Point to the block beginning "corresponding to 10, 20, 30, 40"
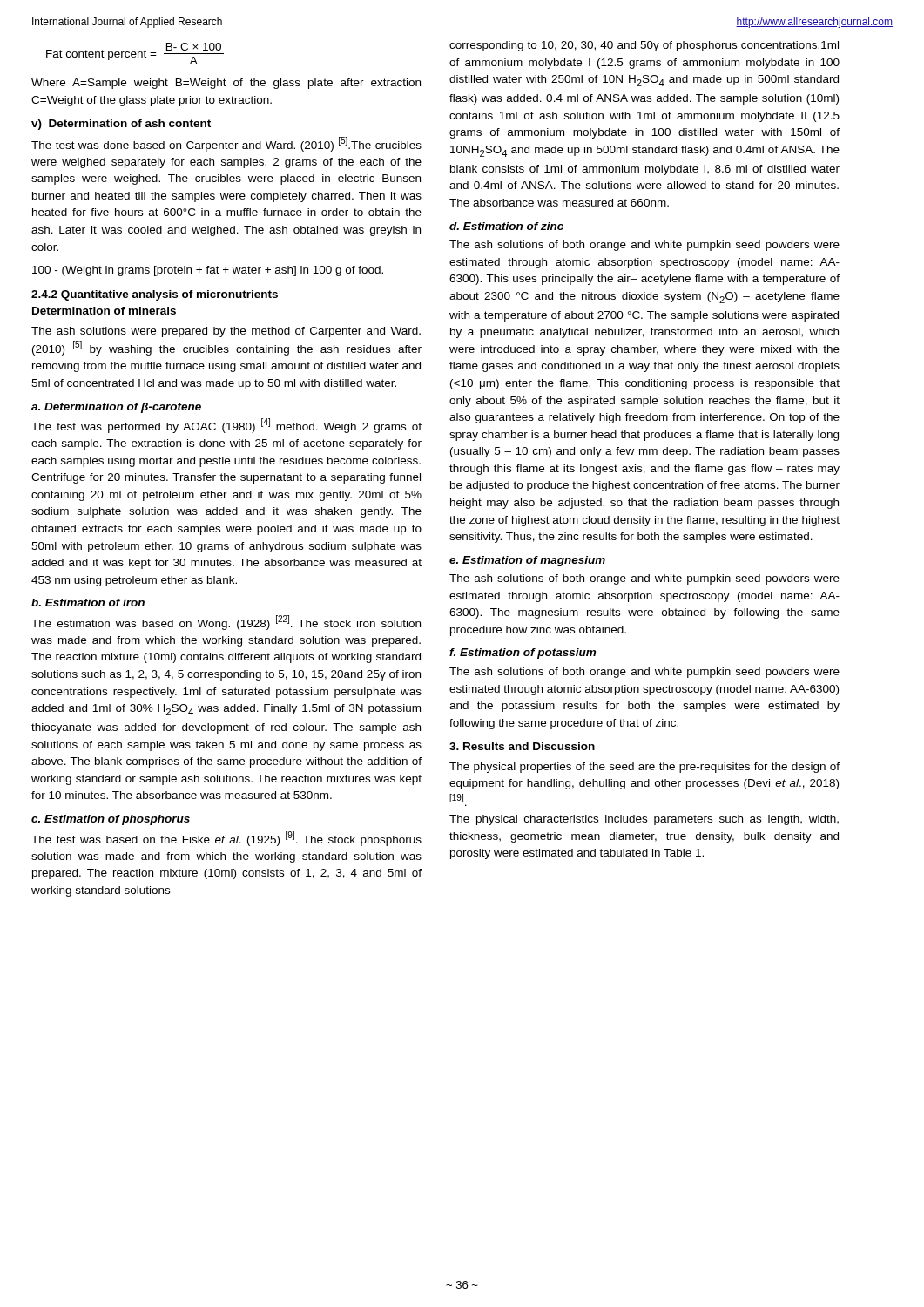 pos(644,124)
